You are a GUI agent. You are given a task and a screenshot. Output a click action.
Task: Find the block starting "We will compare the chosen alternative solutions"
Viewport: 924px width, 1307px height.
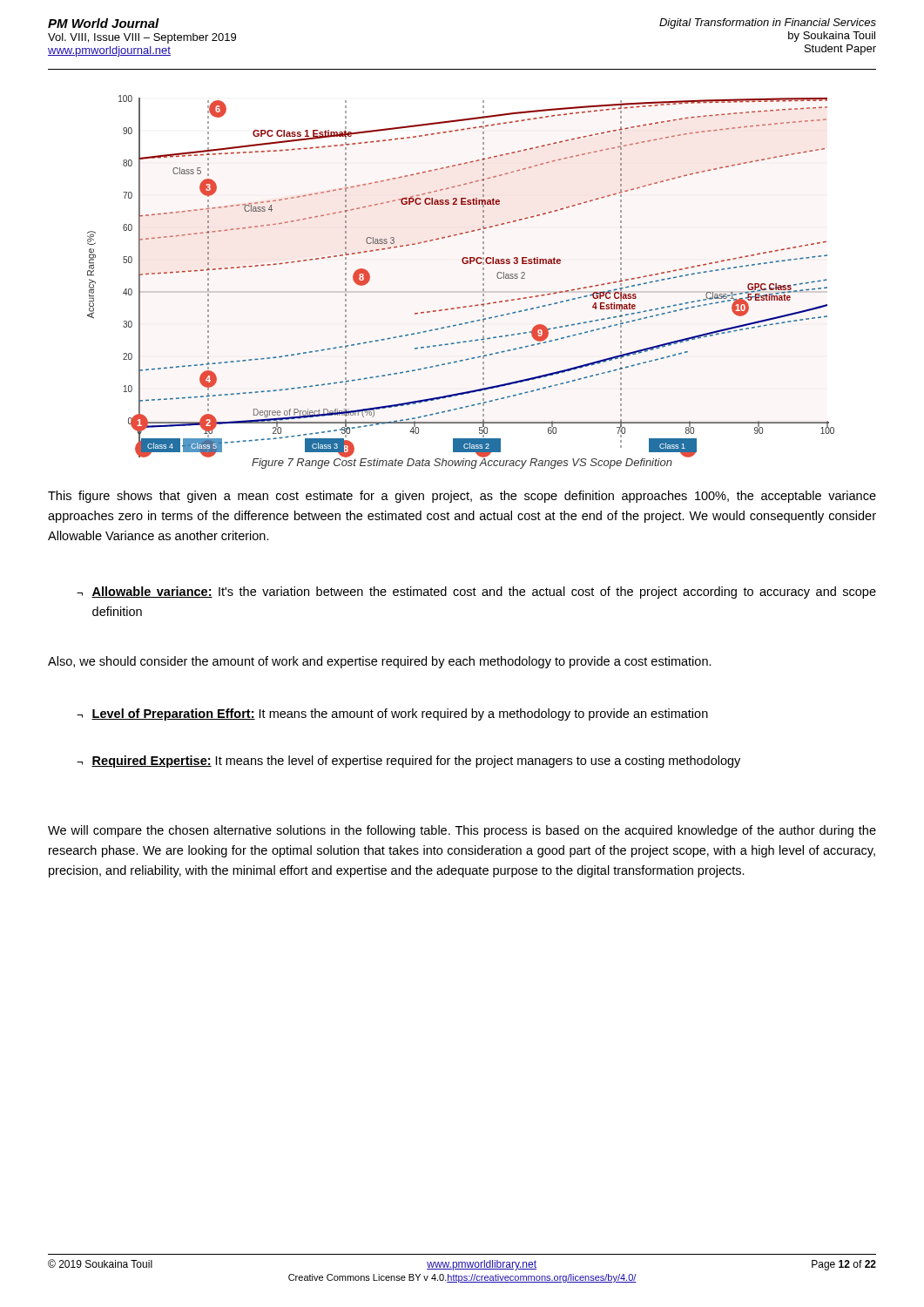coord(462,851)
